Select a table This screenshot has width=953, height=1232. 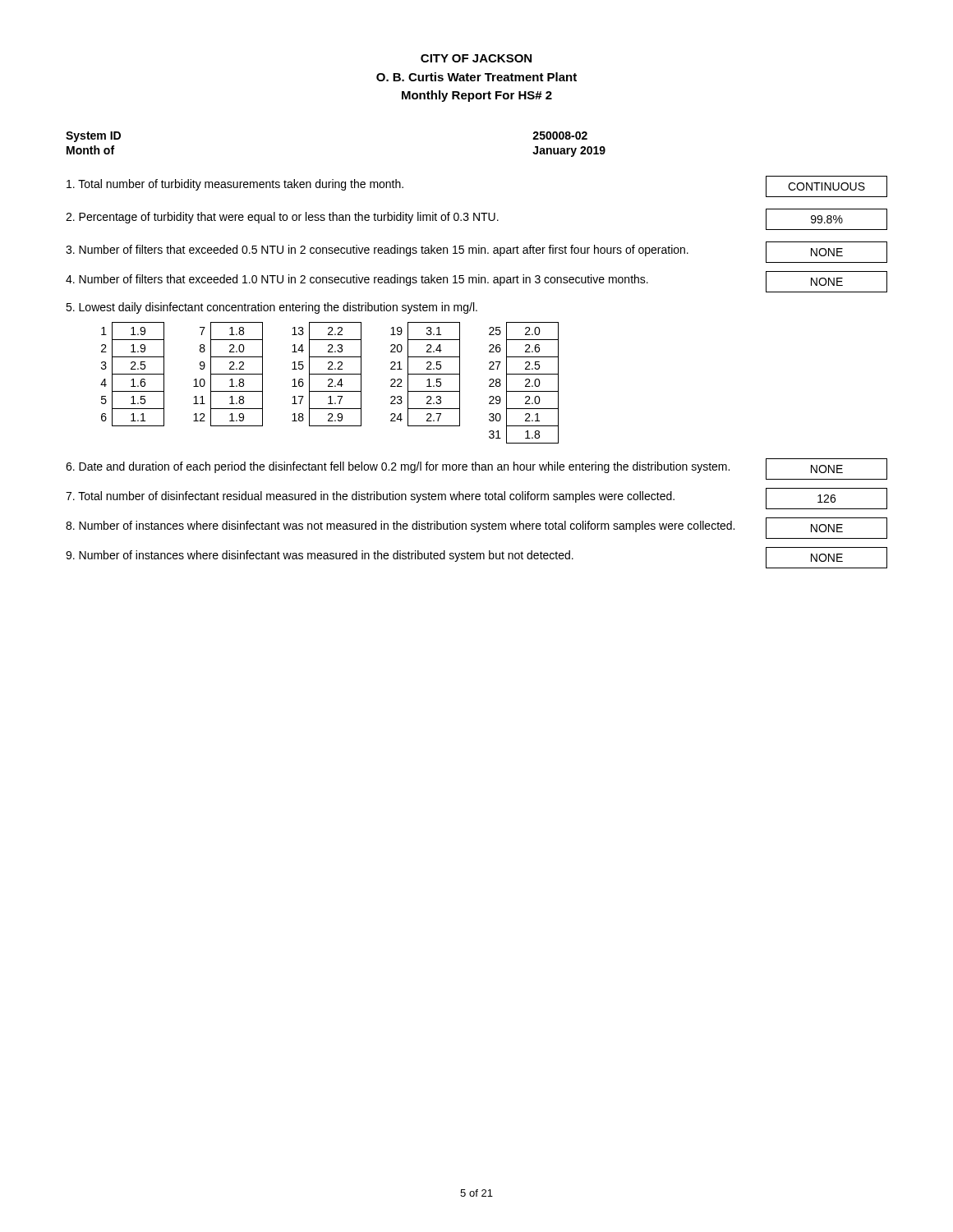click(x=476, y=382)
